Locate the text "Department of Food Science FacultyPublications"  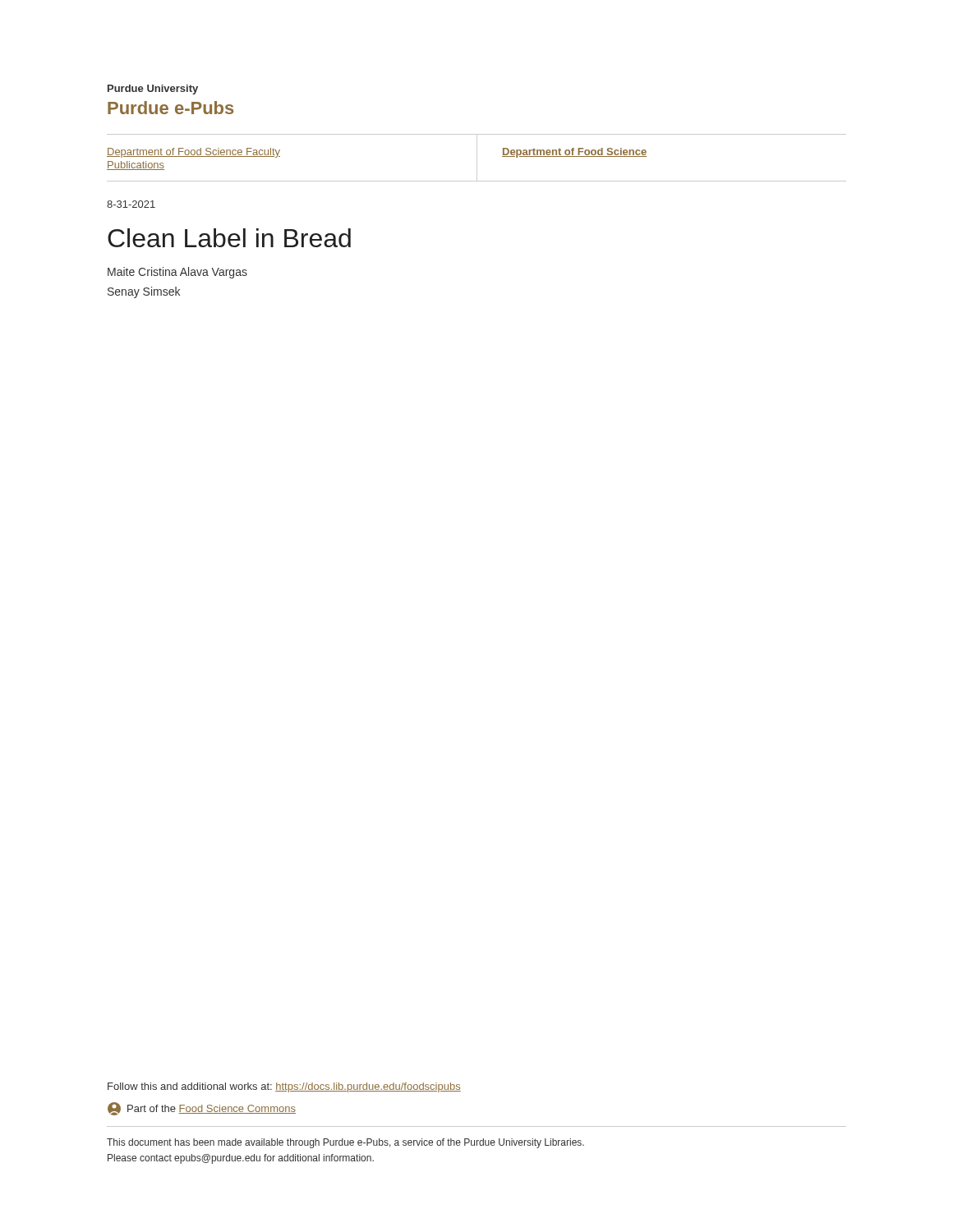(x=194, y=158)
